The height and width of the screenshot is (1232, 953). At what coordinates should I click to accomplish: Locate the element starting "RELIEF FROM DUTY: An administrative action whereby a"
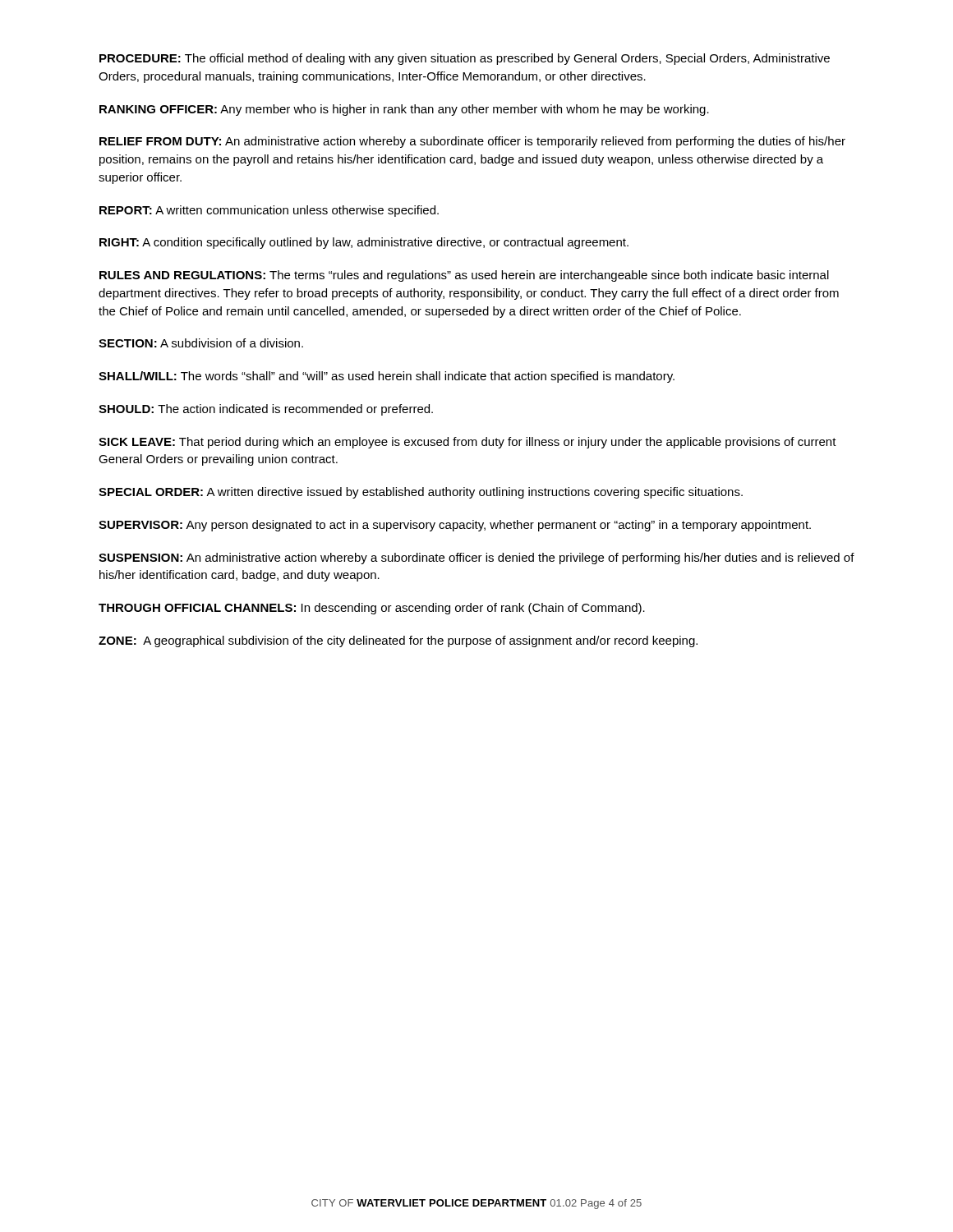472,159
